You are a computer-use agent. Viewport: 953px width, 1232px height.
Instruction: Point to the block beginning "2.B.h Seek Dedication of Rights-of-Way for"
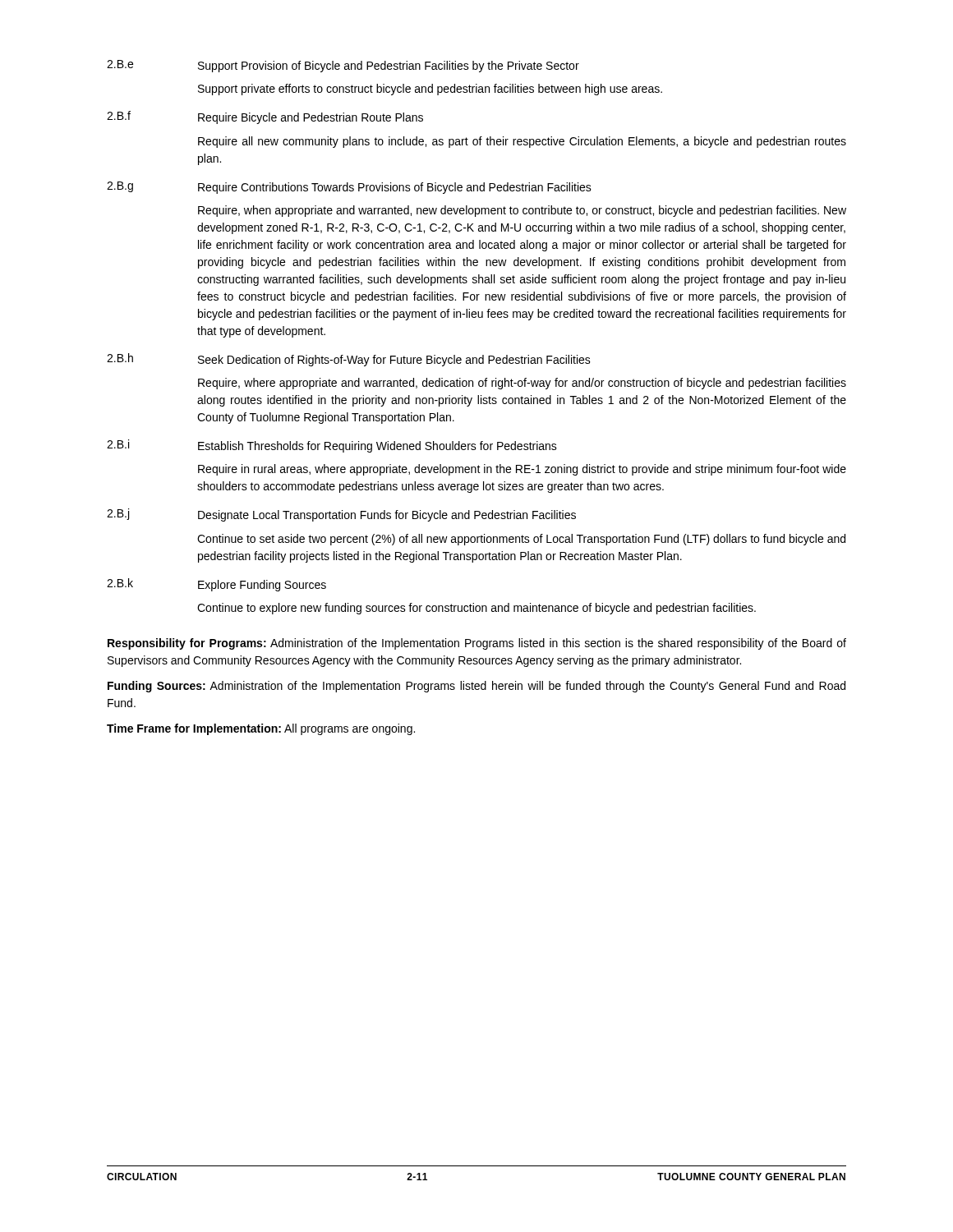[476, 389]
